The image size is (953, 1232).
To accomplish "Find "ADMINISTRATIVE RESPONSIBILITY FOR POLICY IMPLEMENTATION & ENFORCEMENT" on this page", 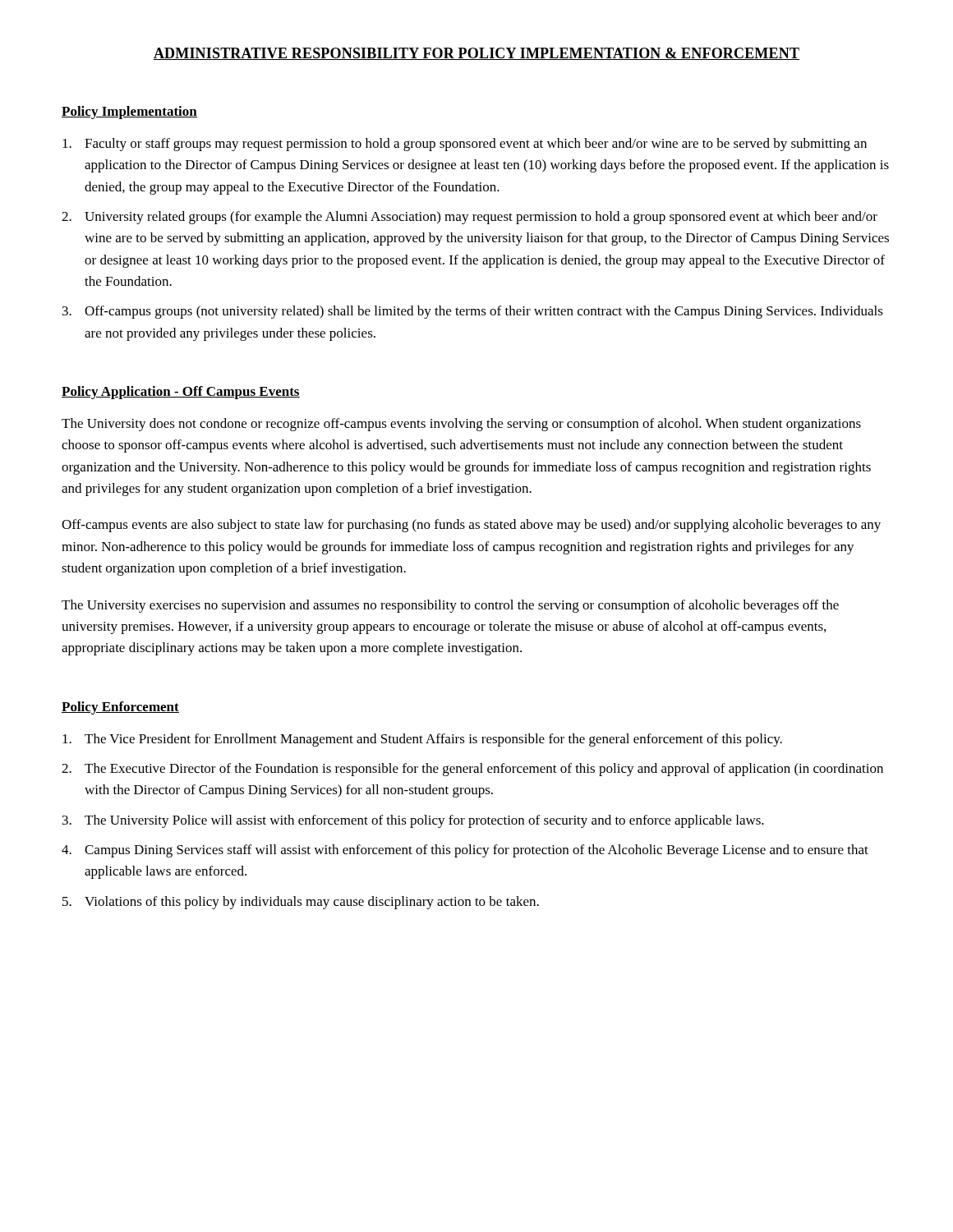I will click(476, 53).
